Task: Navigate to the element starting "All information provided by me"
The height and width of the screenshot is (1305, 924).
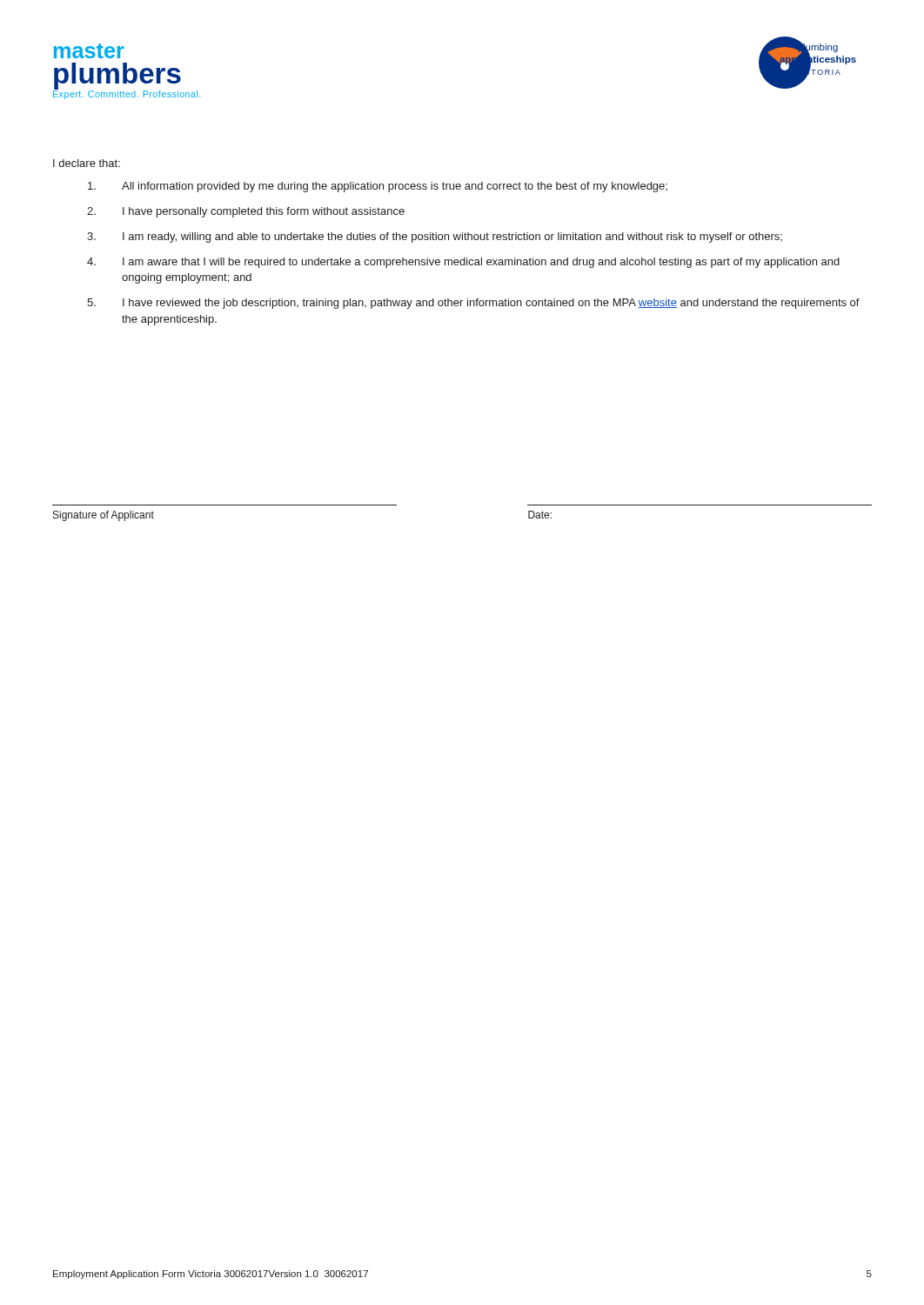Action: pos(462,187)
